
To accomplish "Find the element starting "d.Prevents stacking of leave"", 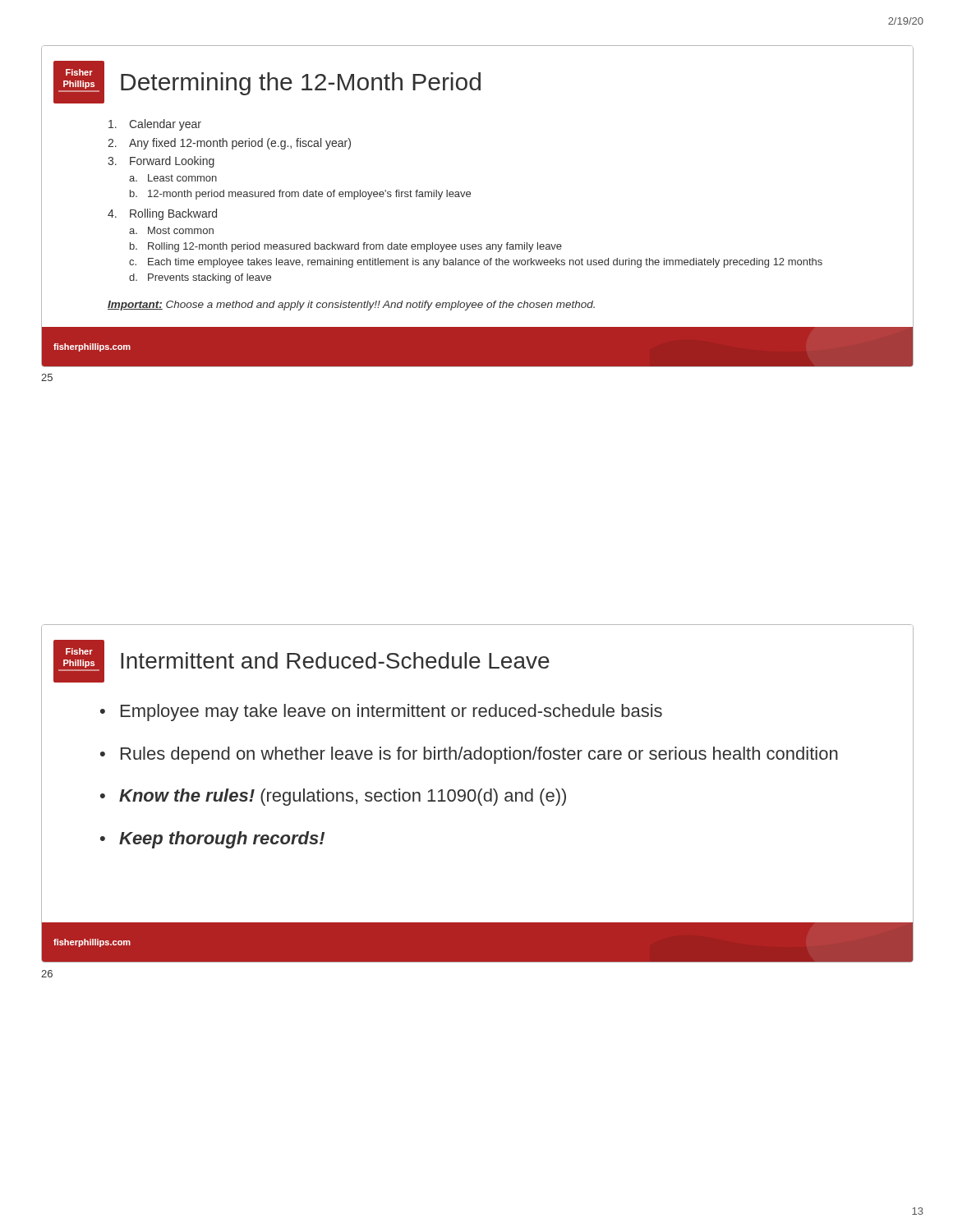I will coord(200,278).
